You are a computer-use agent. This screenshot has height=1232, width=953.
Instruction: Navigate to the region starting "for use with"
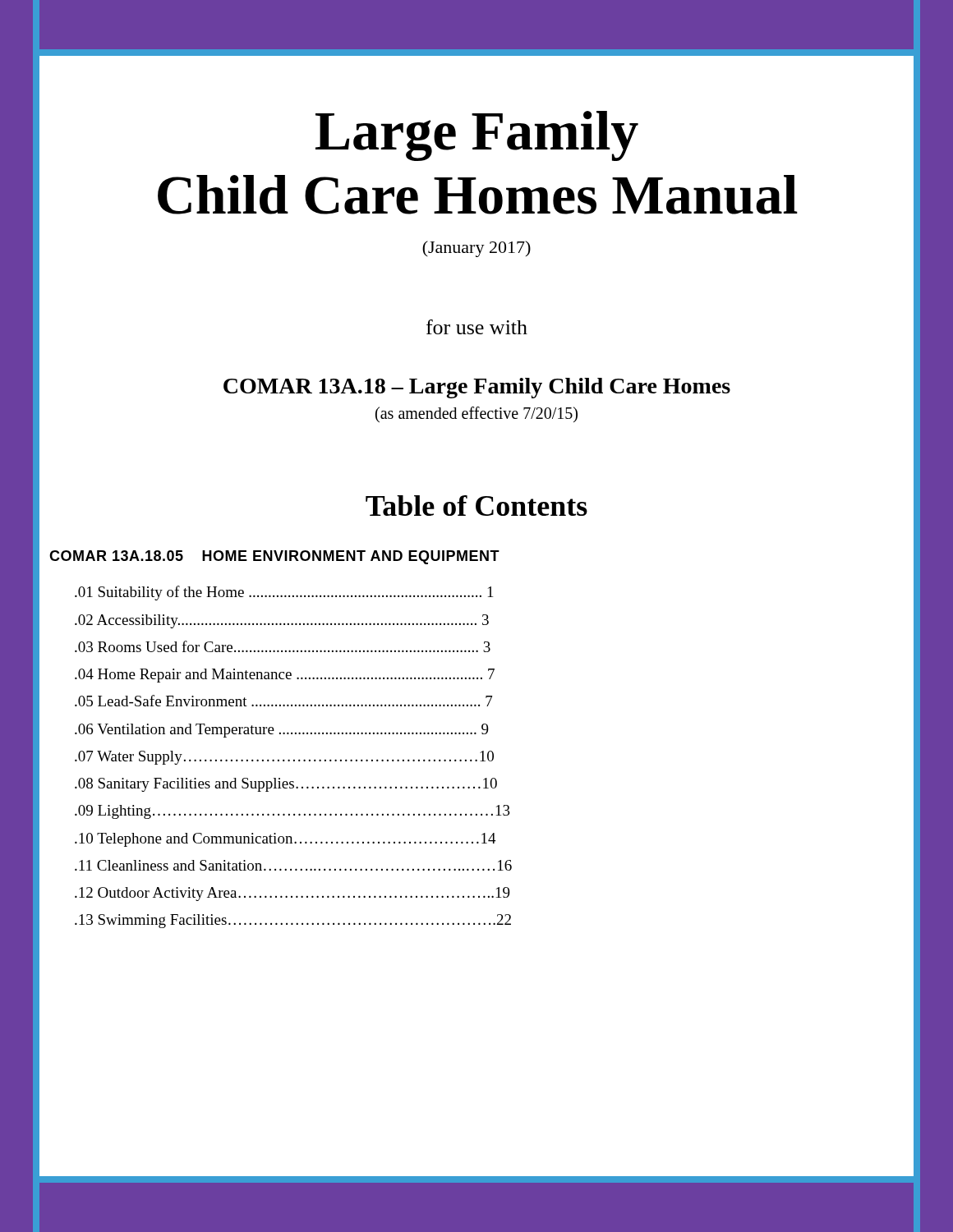[x=476, y=328]
